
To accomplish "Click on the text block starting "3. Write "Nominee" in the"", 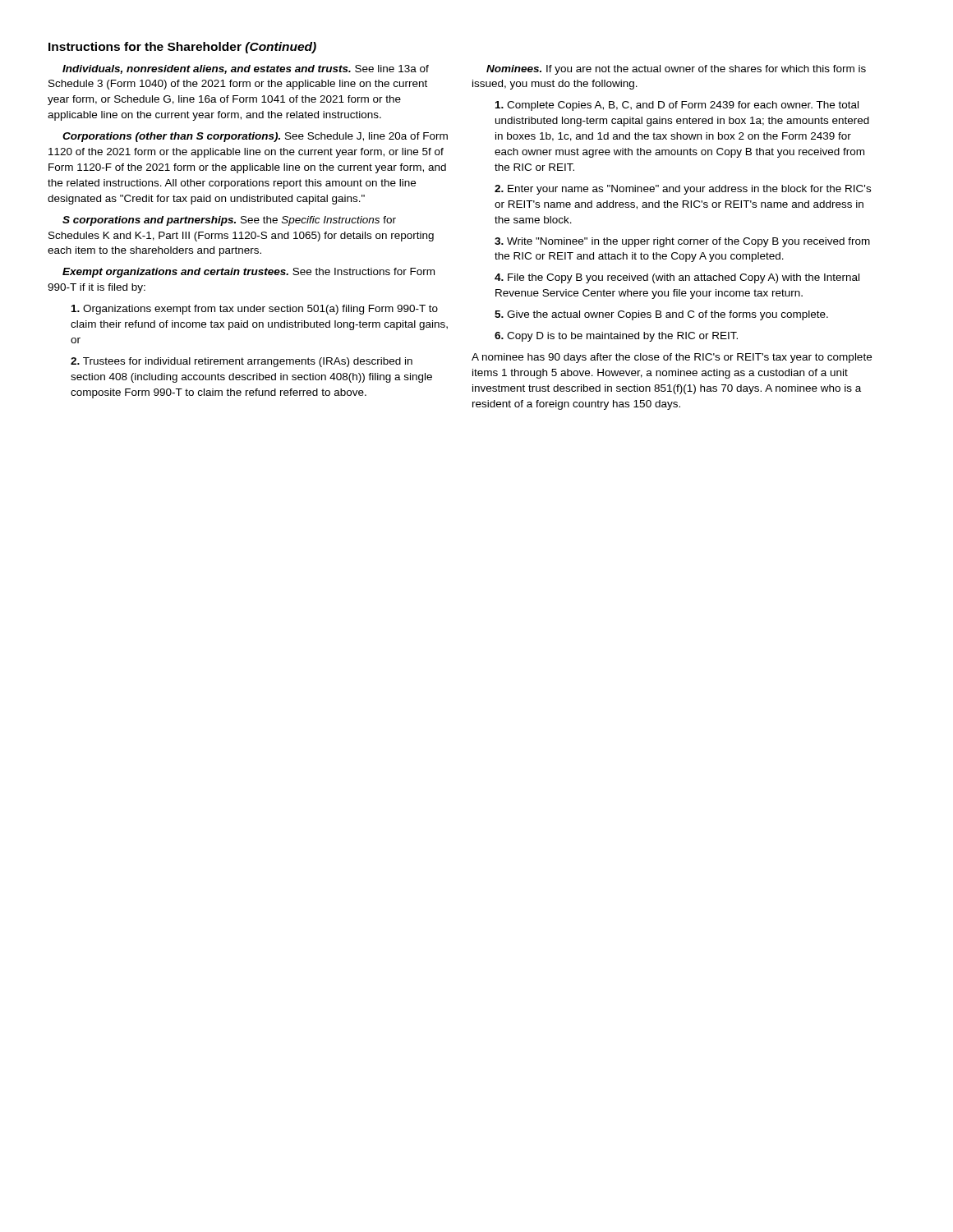I will coord(682,248).
